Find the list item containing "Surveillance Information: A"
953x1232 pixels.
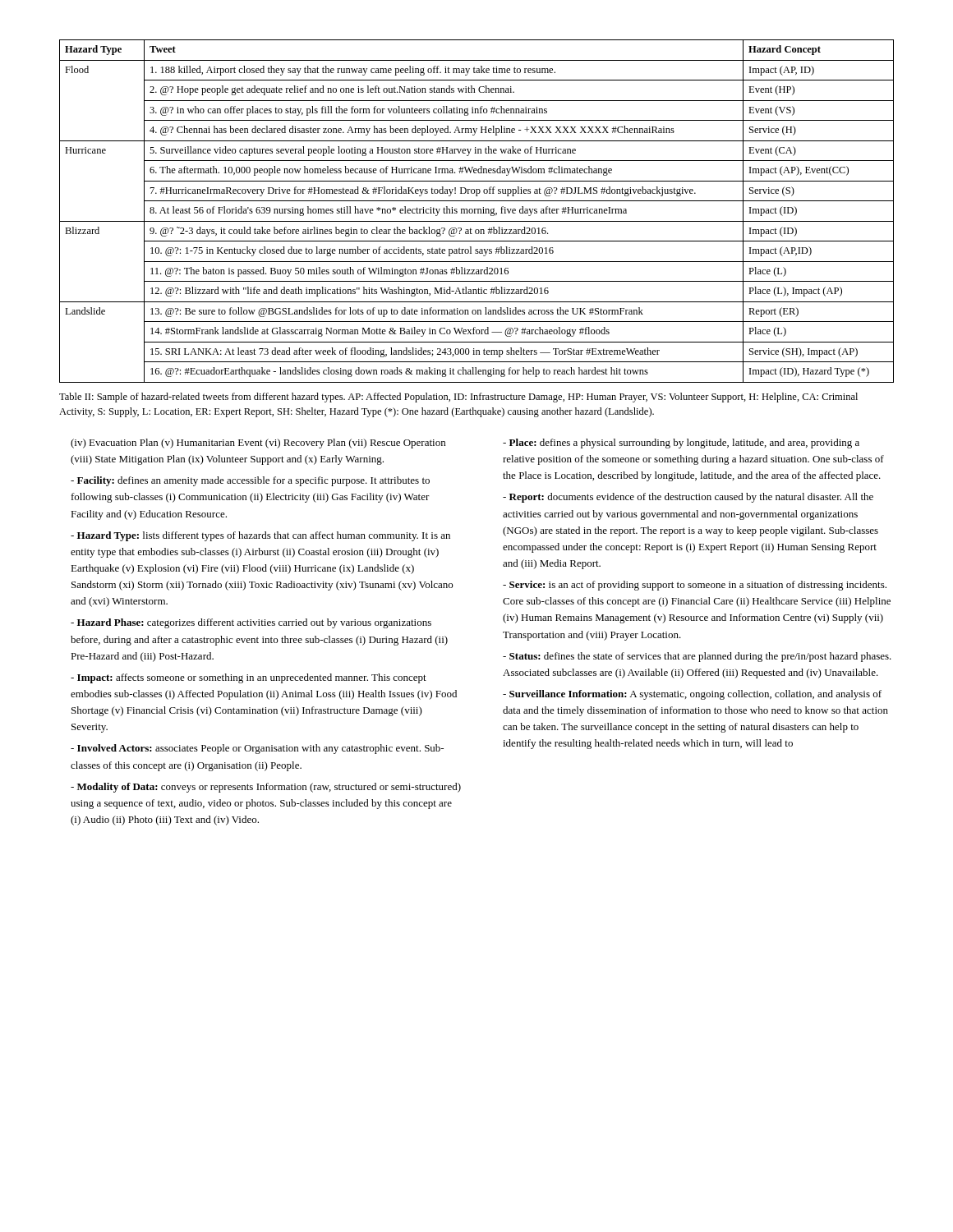click(693, 719)
